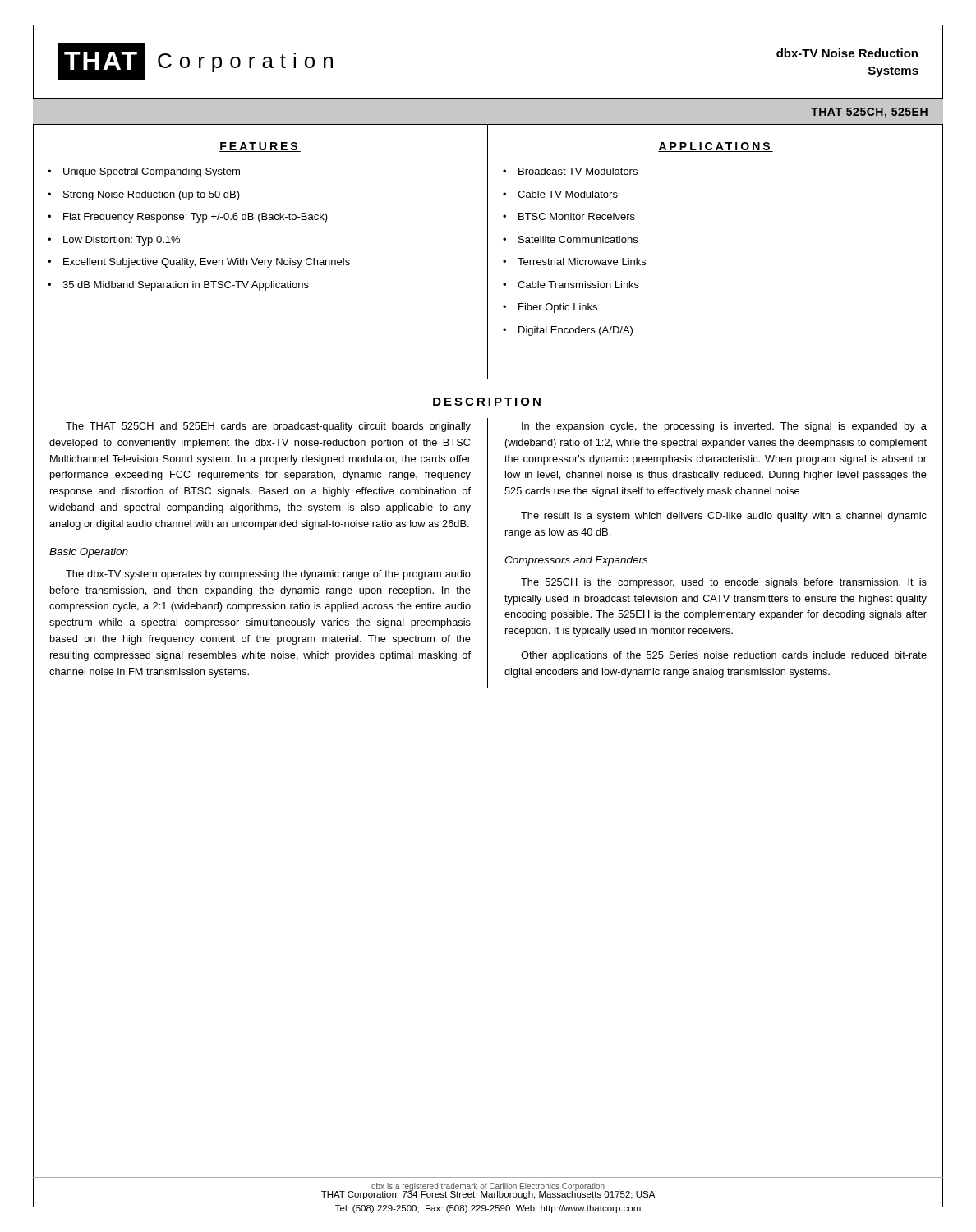Locate the text block that reads "The dbx-TV system operates by compressing"
Screen dimensions: 1232x976
click(260, 622)
